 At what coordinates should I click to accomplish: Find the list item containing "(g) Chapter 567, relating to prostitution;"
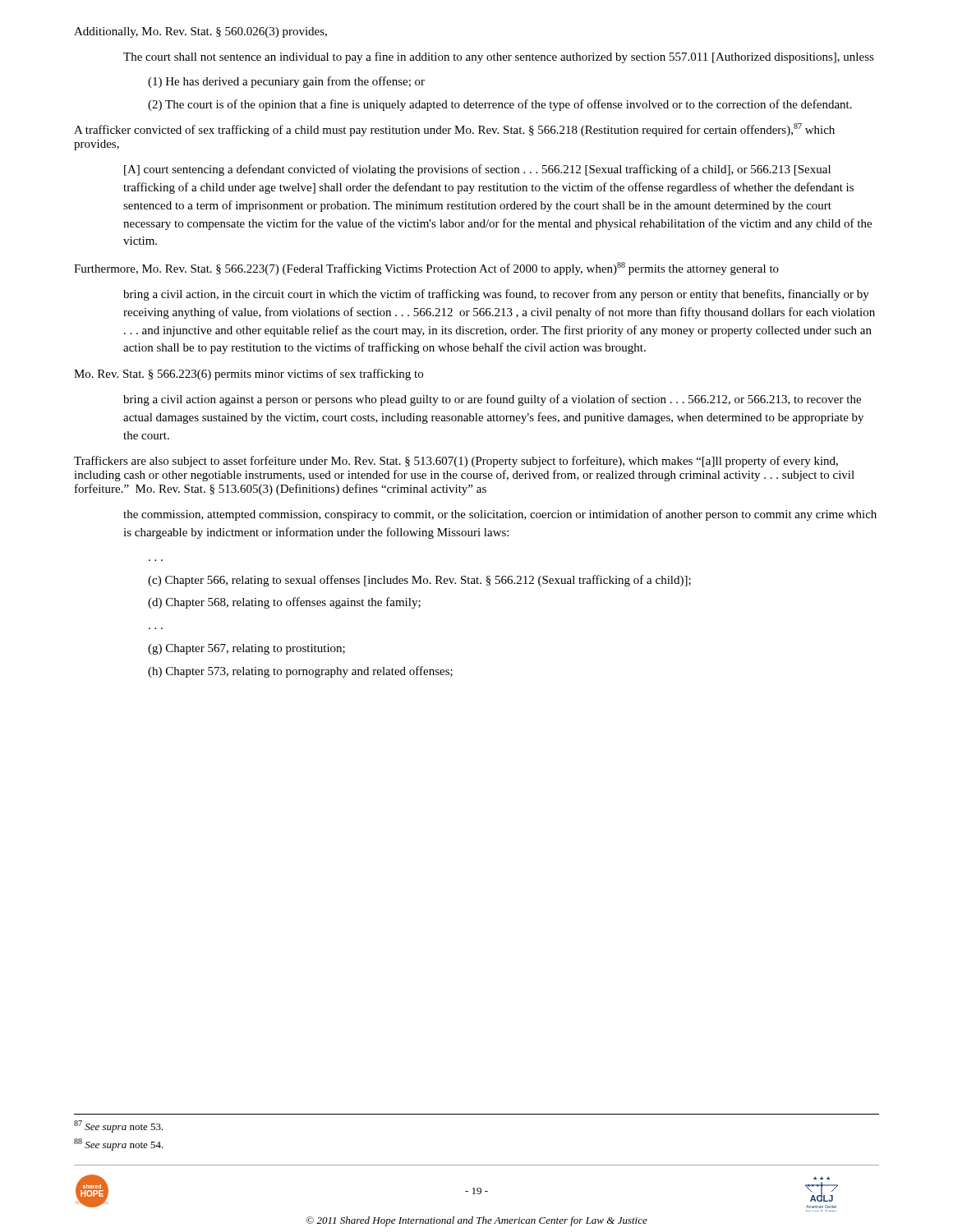247,648
